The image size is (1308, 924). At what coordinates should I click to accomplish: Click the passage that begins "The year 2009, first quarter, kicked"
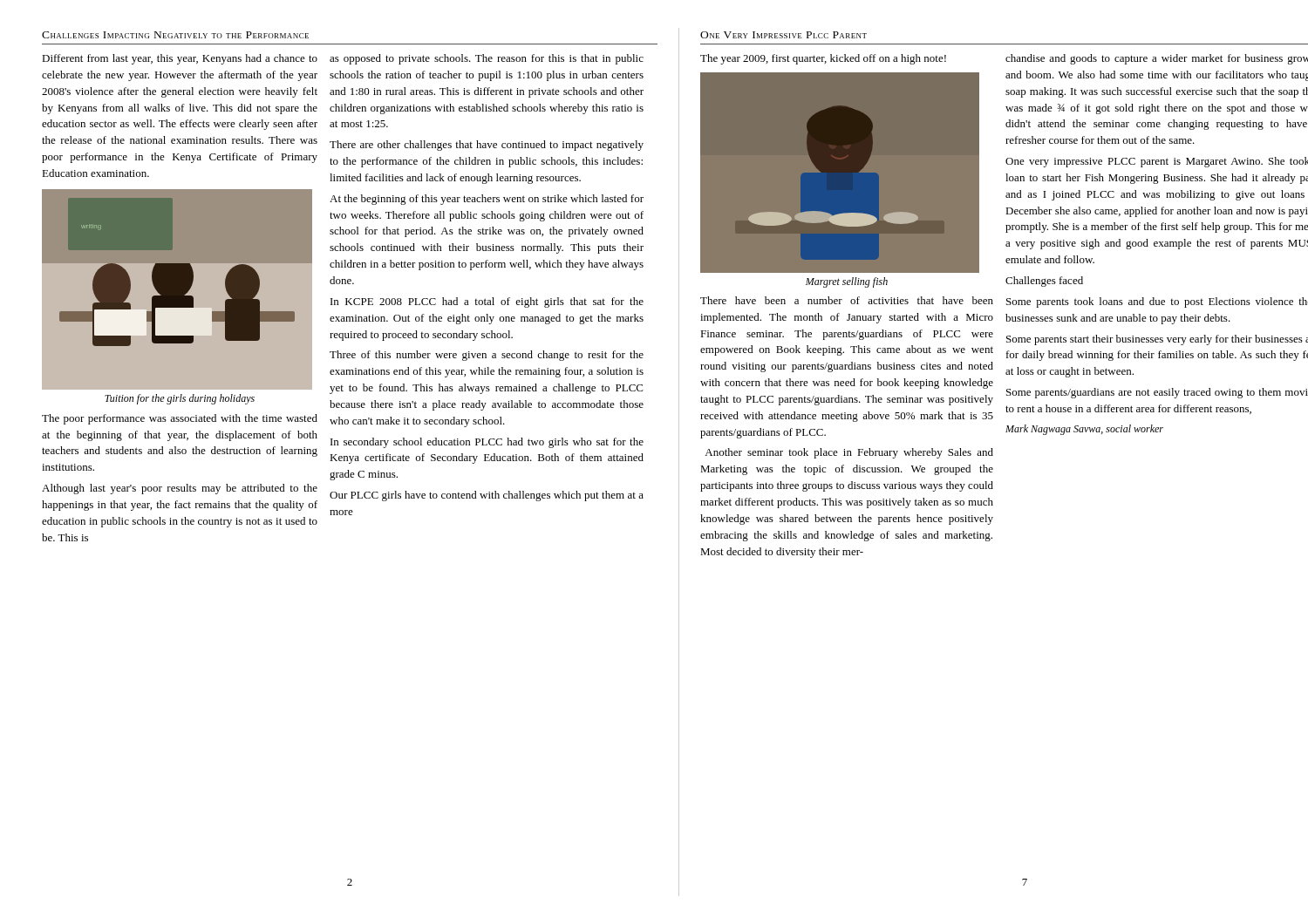click(x=847, y=59)
